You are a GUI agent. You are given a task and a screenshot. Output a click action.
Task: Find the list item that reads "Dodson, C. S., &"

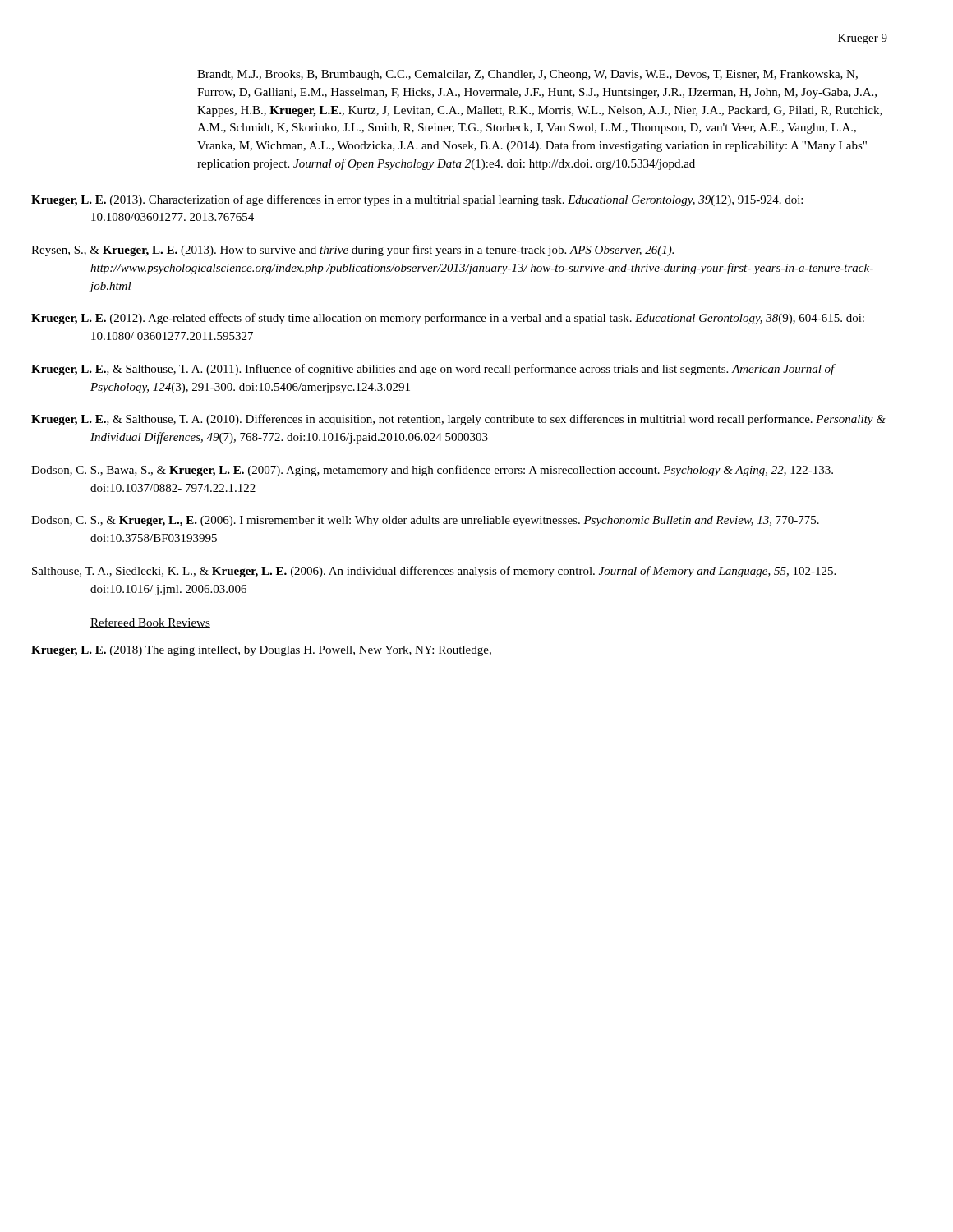coord(489,530)
